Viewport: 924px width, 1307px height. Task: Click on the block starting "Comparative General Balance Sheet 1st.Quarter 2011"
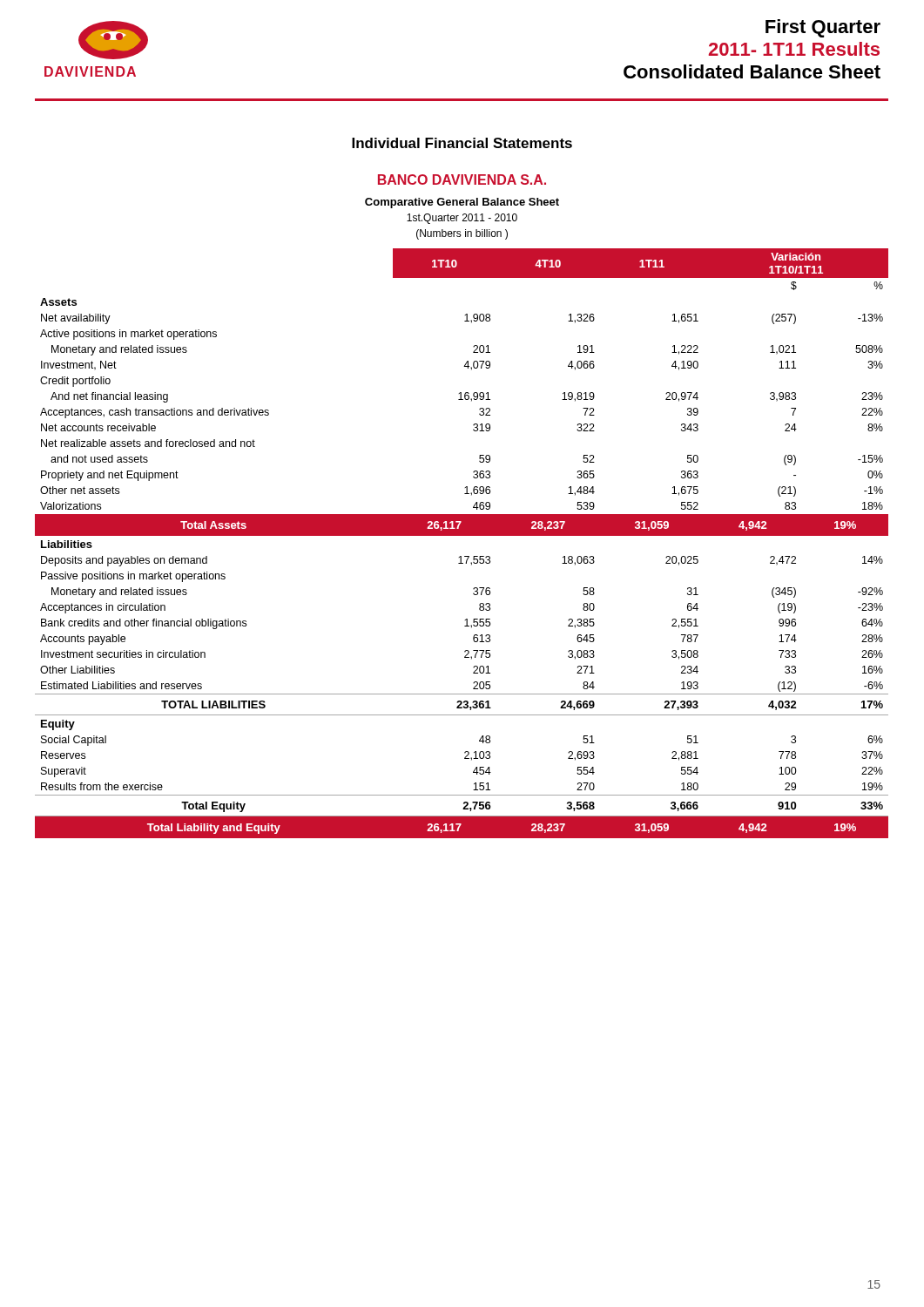click(x=462, y=217)
